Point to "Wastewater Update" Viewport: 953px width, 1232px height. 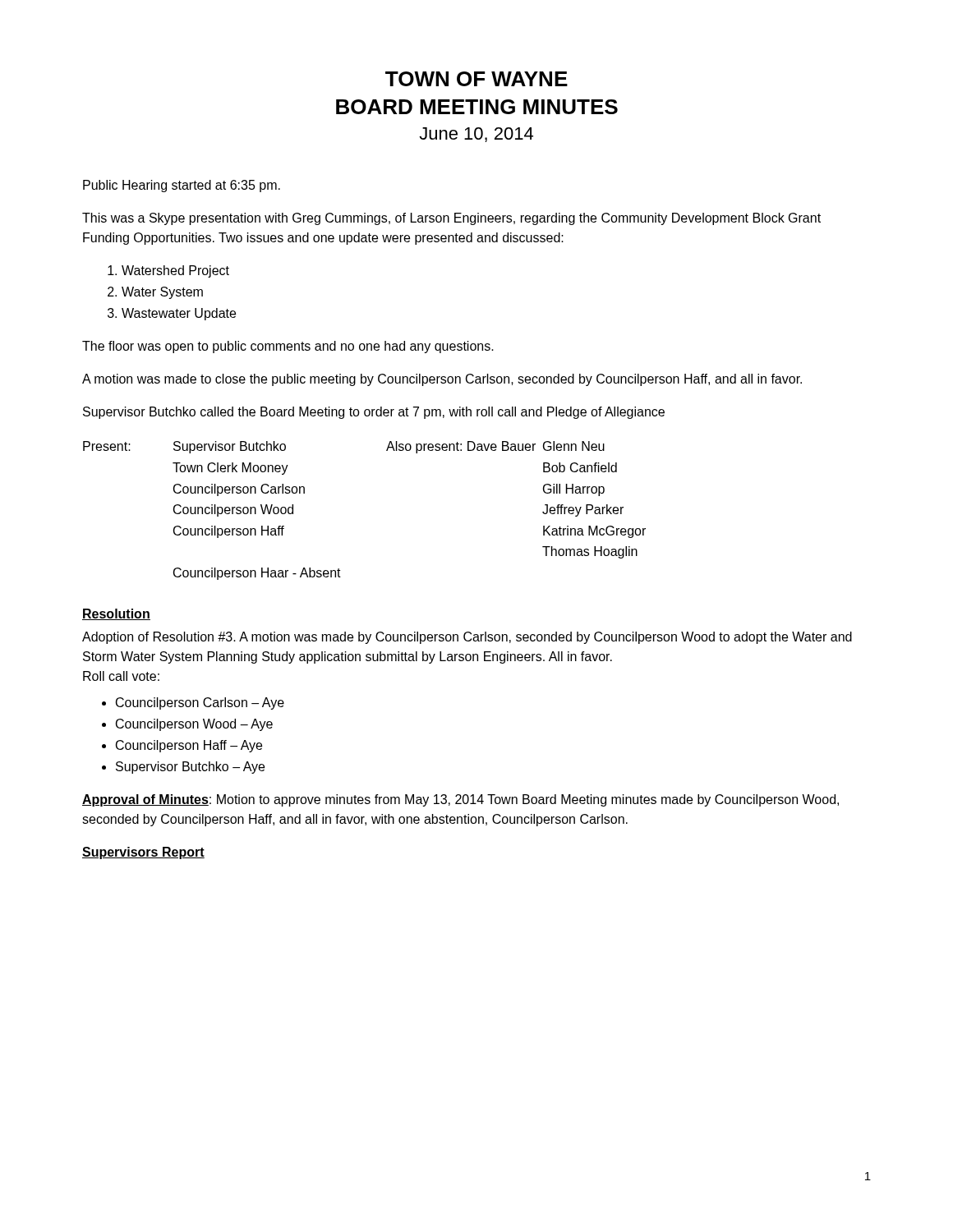point(179,314)
